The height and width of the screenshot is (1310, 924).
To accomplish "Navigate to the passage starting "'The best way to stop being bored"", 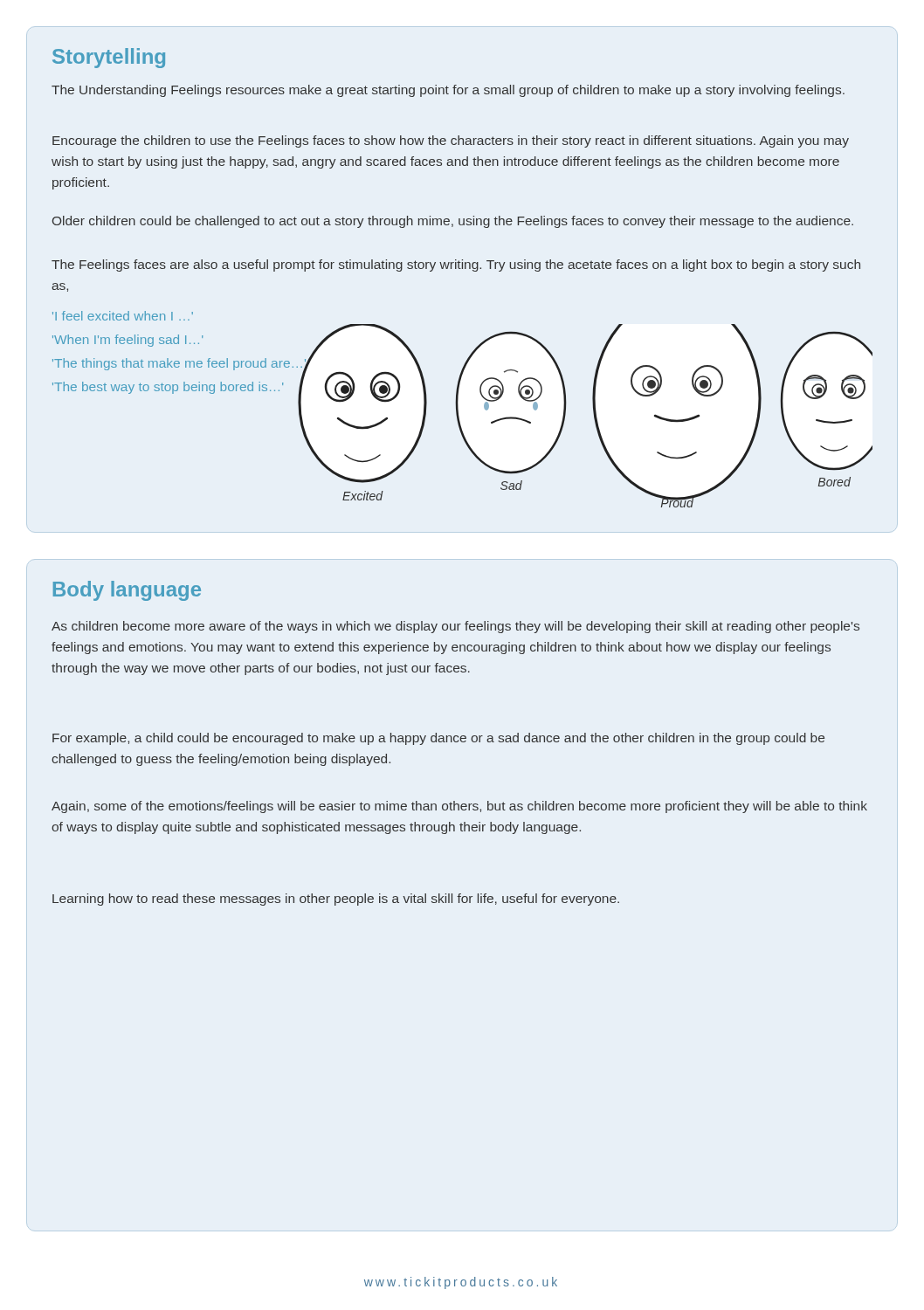I will click(x=217, y=387).
